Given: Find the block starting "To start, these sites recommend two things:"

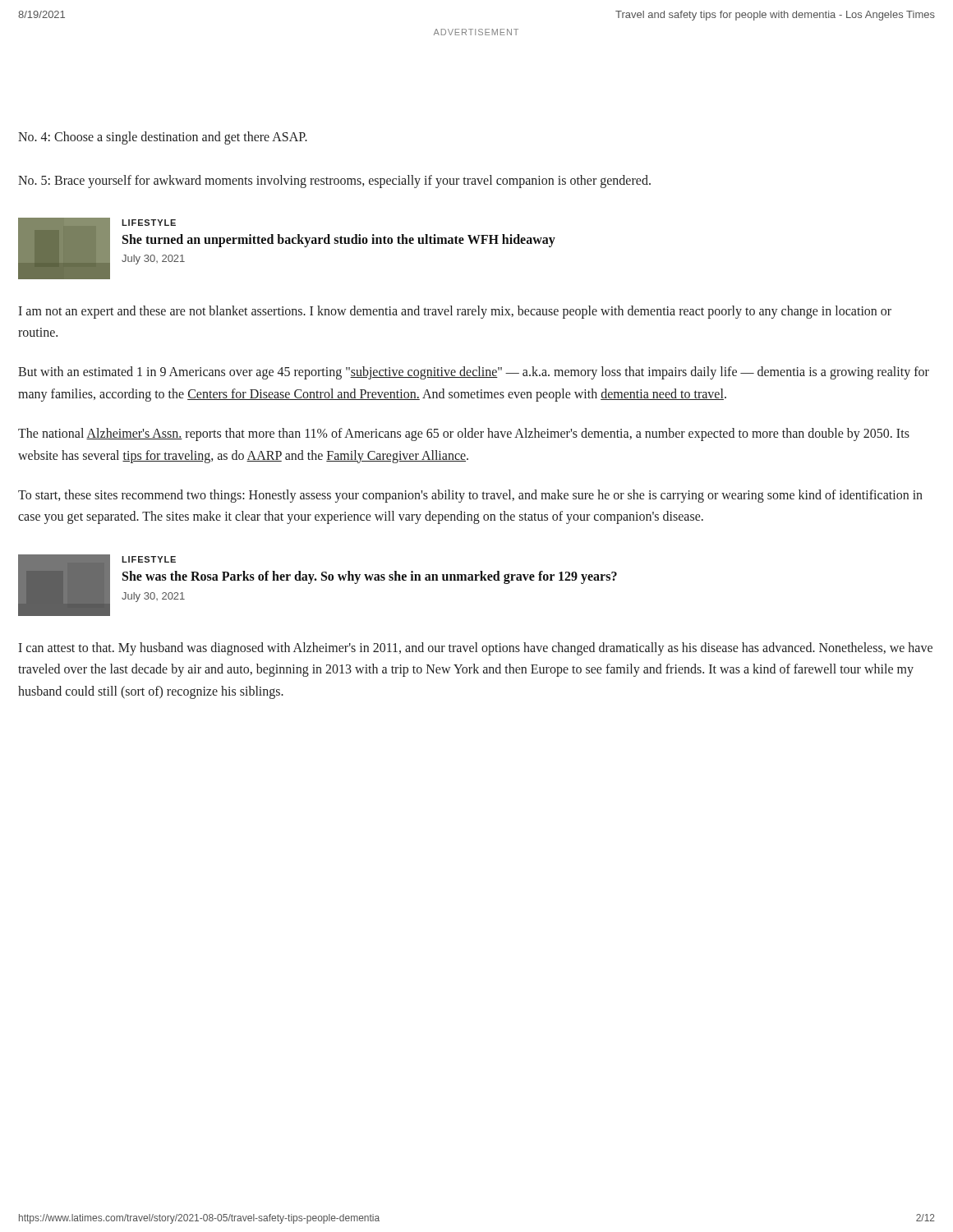Looking at the screenshot, I should [x=470, y=506].
